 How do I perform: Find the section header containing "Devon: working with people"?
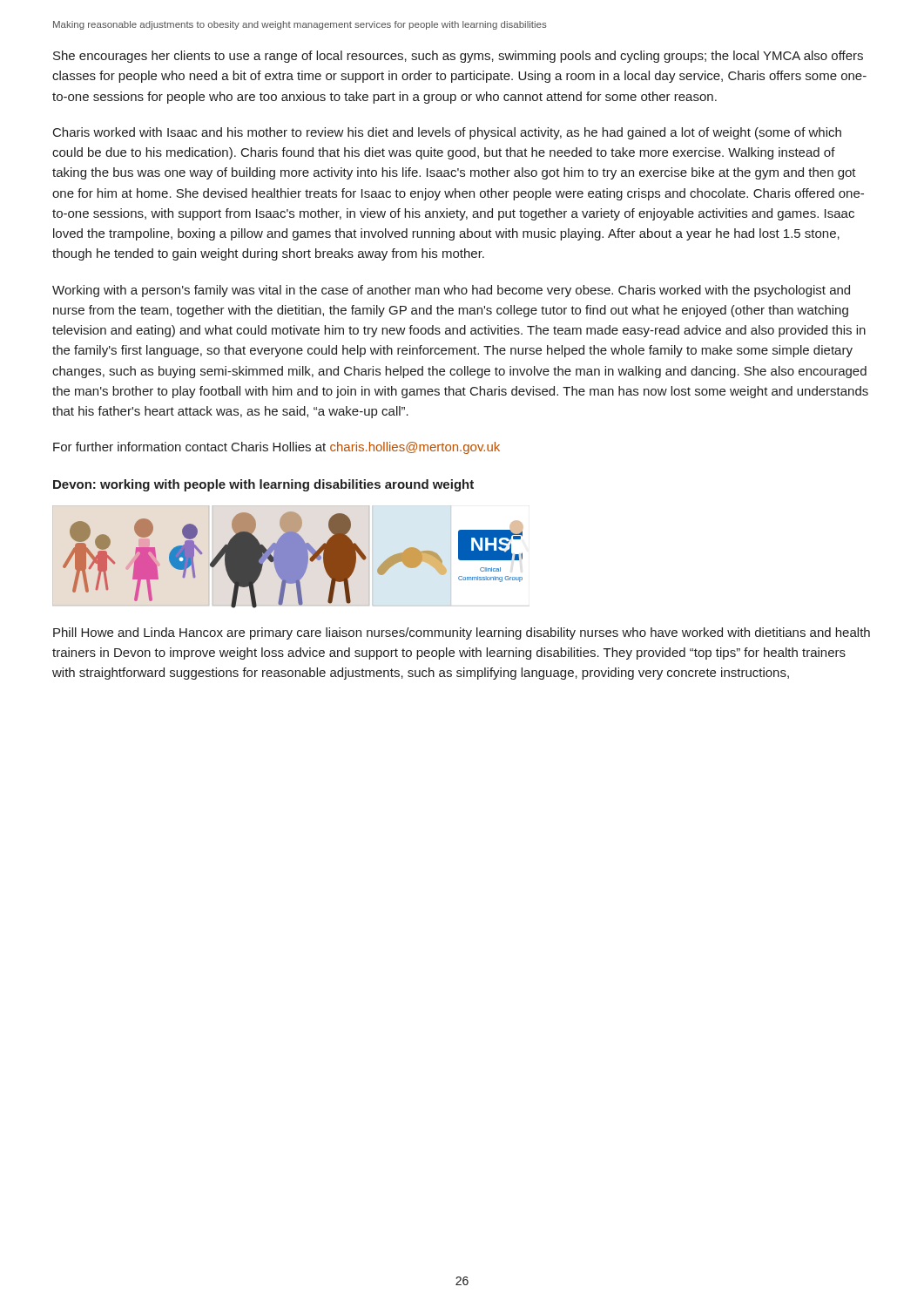263,484
